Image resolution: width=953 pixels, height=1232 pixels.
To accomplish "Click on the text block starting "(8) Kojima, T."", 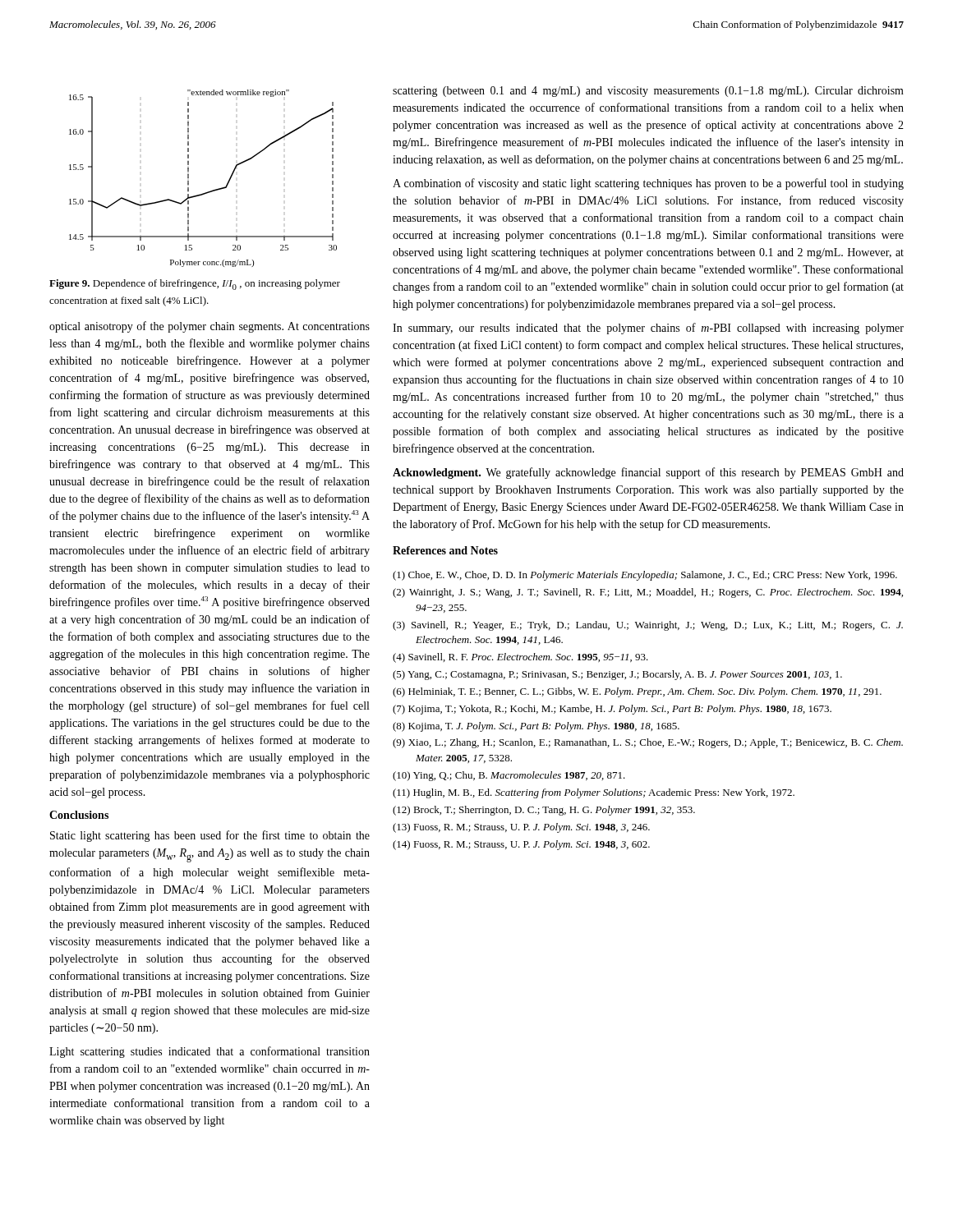I will [536, 725].
